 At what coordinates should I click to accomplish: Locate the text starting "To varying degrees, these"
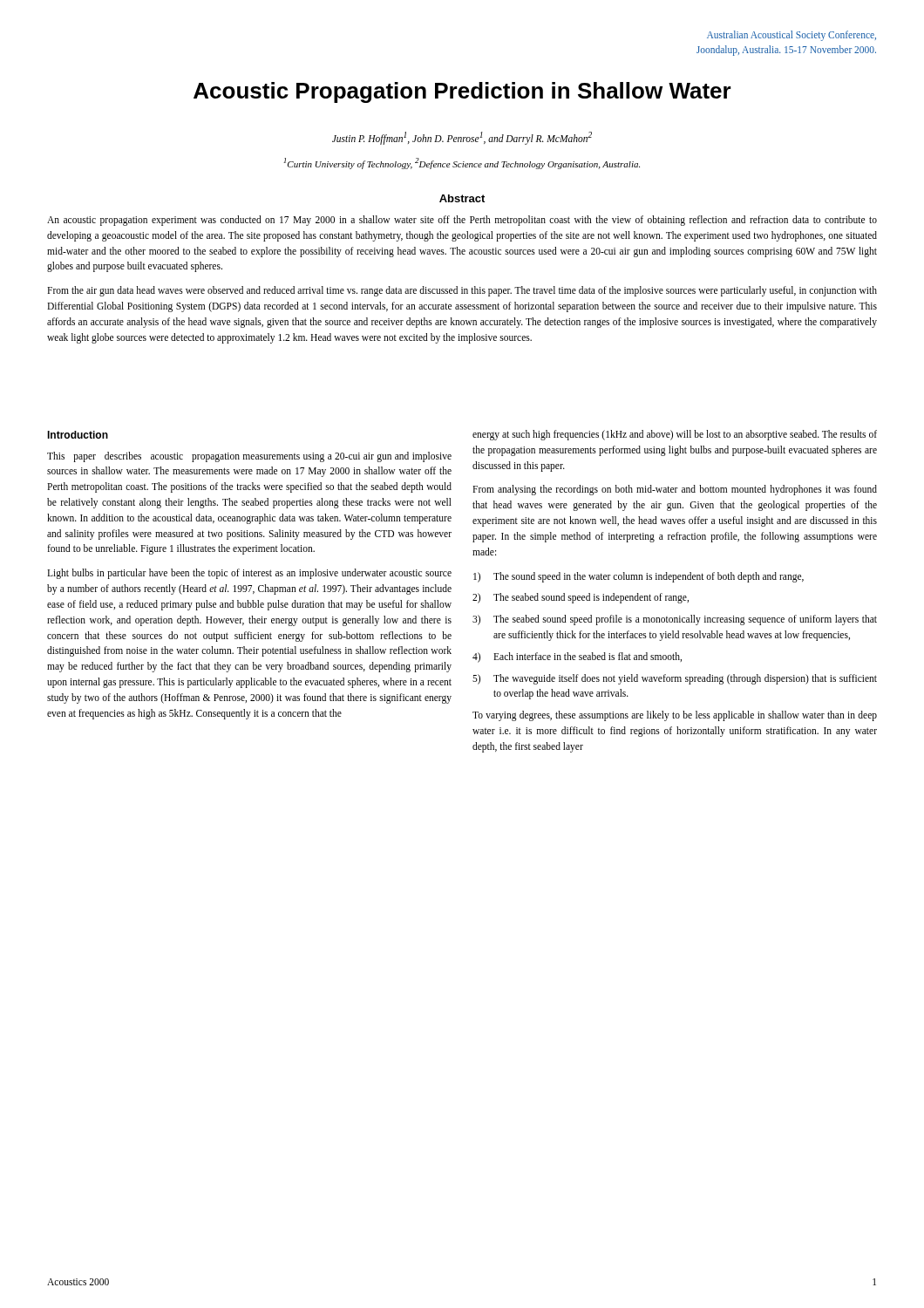pos(675,732)
